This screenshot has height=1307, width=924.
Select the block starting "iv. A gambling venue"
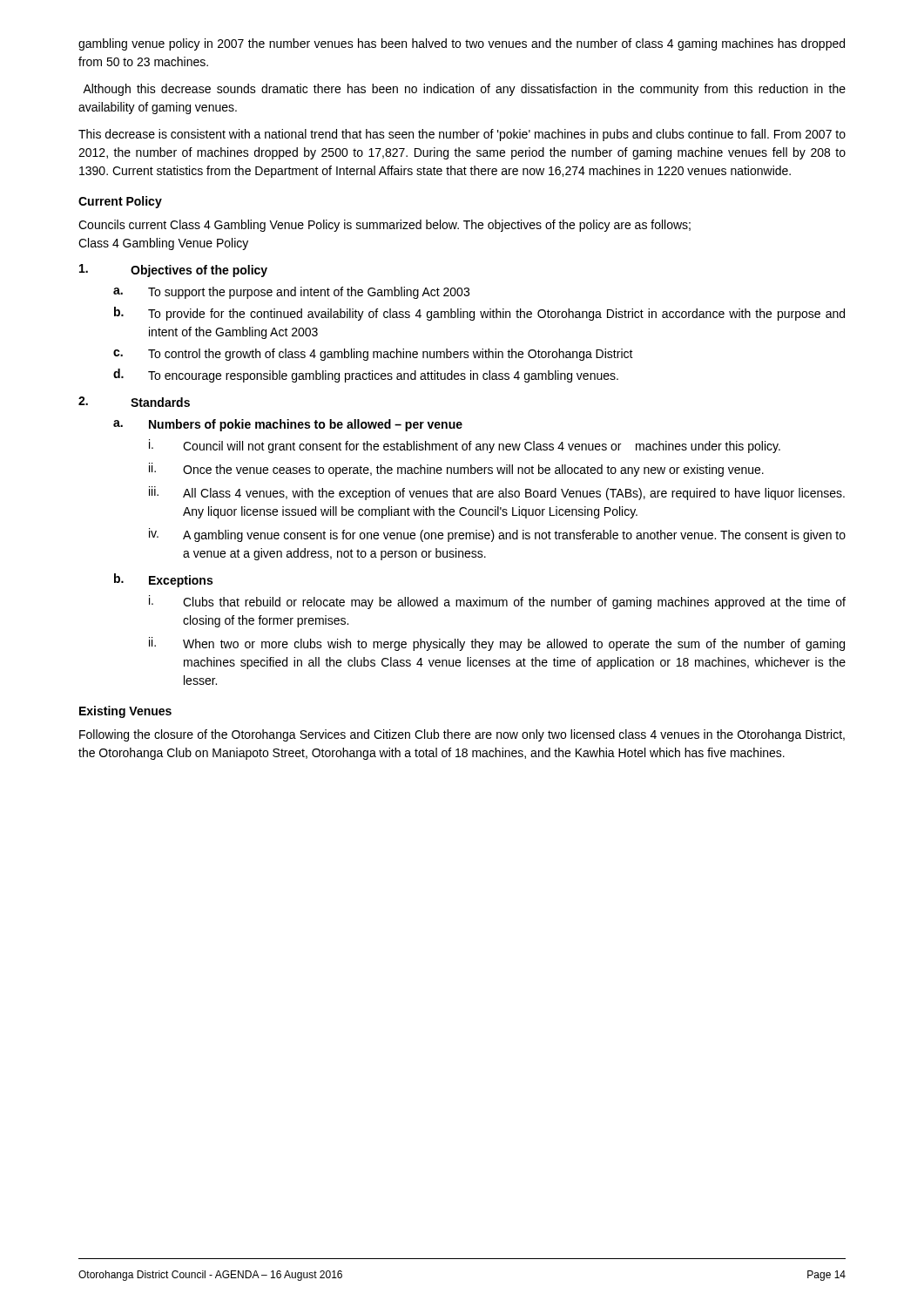click(x=497, y=545)
